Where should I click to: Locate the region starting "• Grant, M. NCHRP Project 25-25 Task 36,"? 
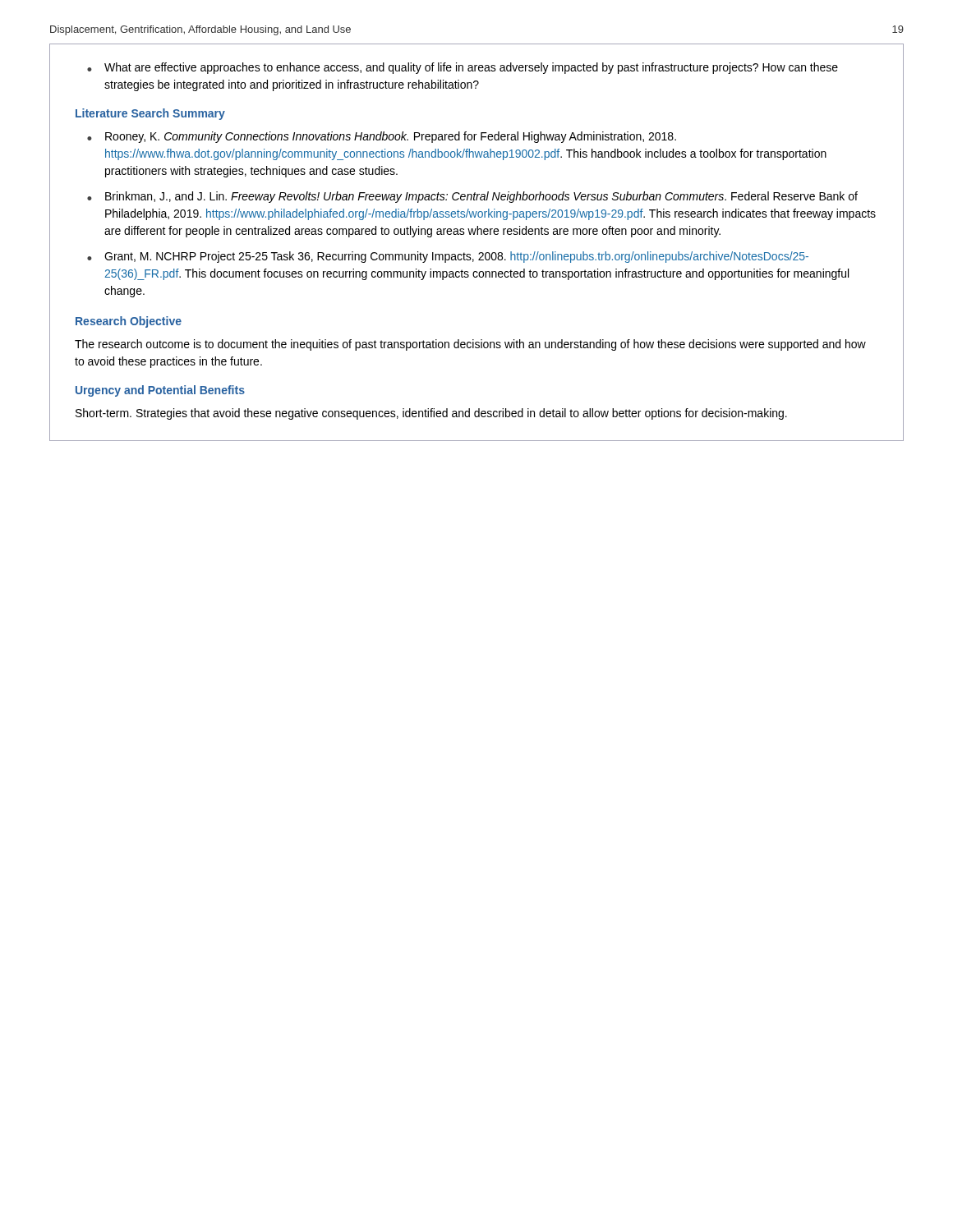coord(476,274)
